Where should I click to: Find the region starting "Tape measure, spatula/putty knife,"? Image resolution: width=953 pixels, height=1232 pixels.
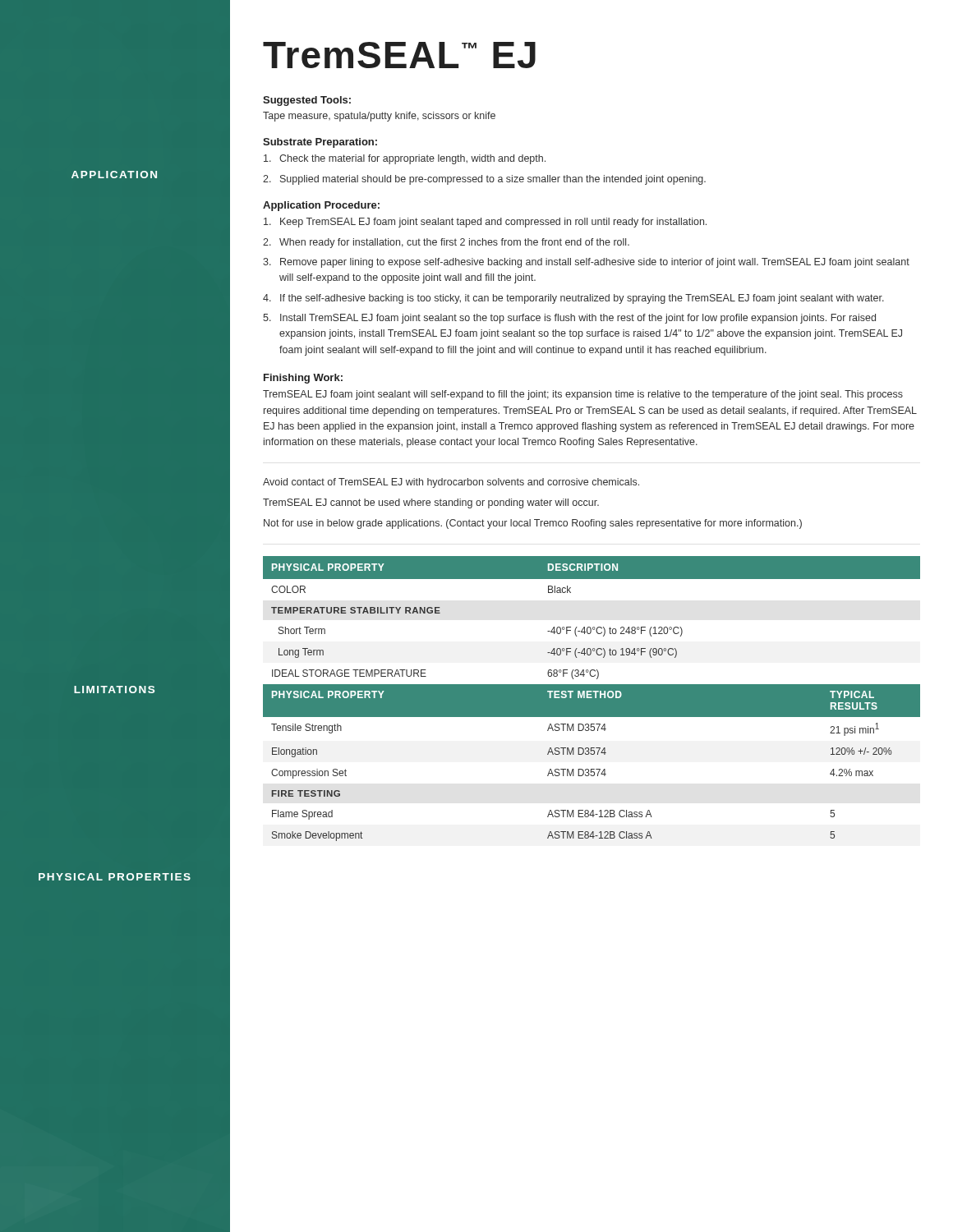[x=379, y=116]
